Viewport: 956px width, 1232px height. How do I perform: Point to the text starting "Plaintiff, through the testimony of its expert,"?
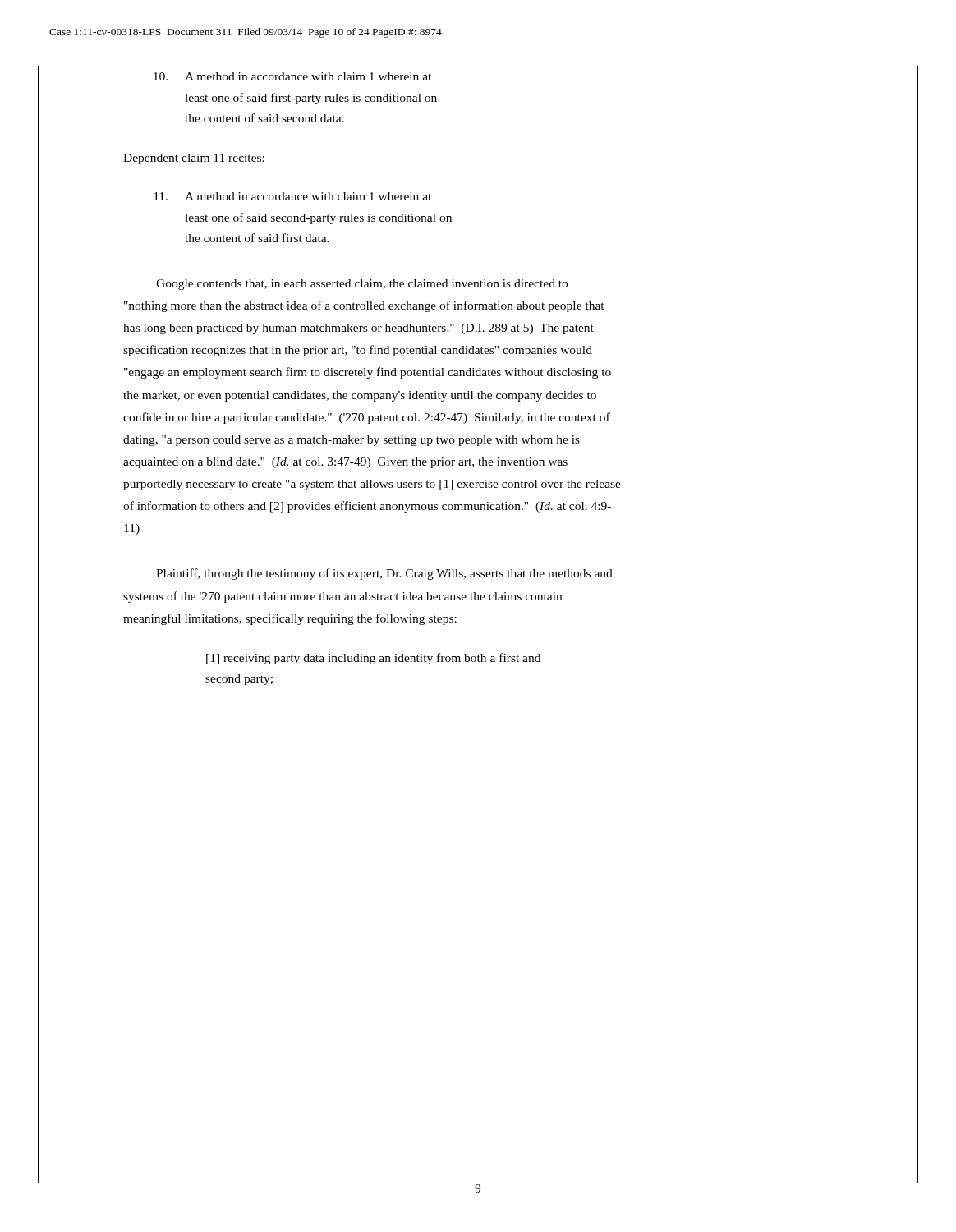tap(384, 573)
